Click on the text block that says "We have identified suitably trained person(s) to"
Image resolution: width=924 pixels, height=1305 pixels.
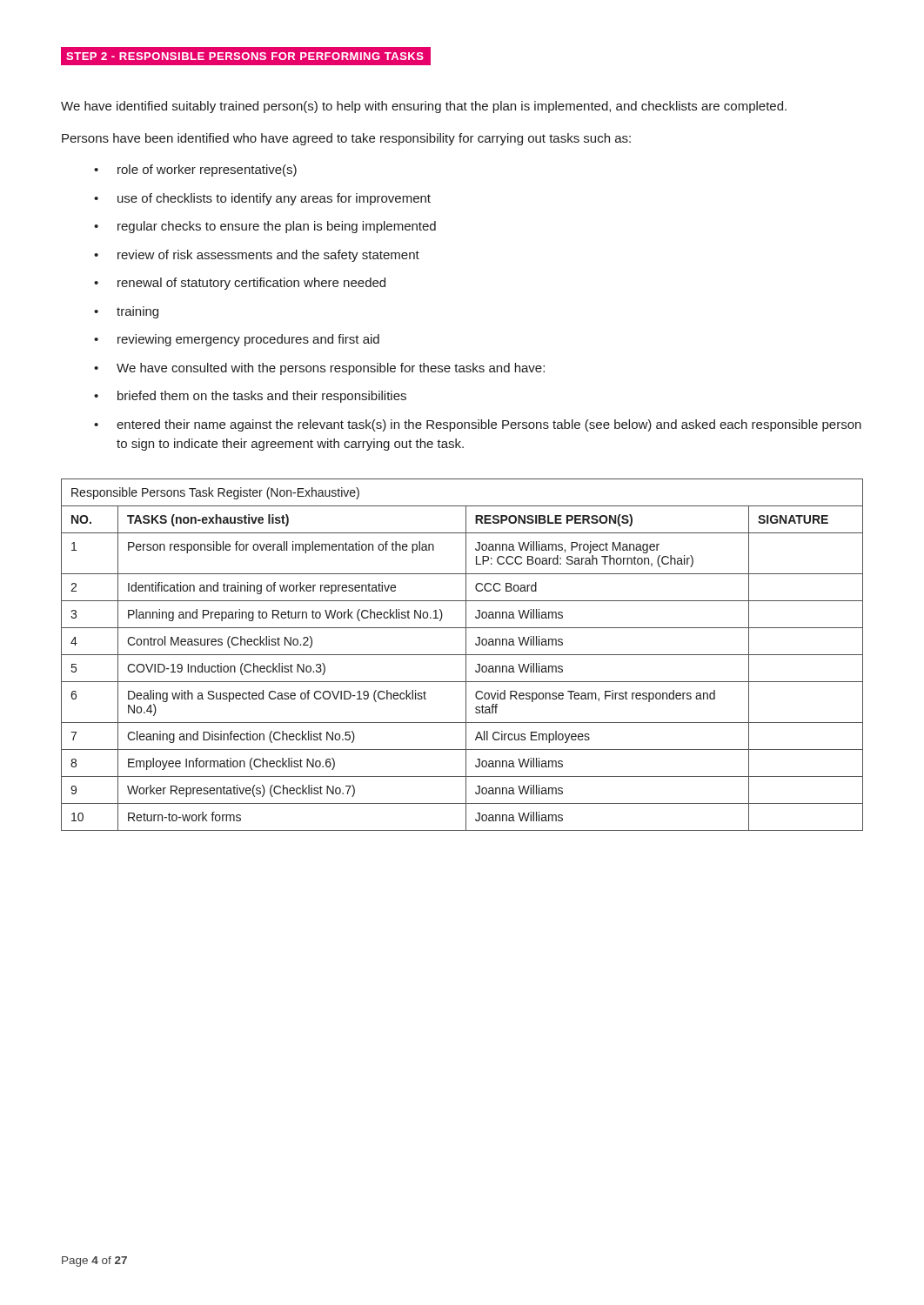[424, 106]
